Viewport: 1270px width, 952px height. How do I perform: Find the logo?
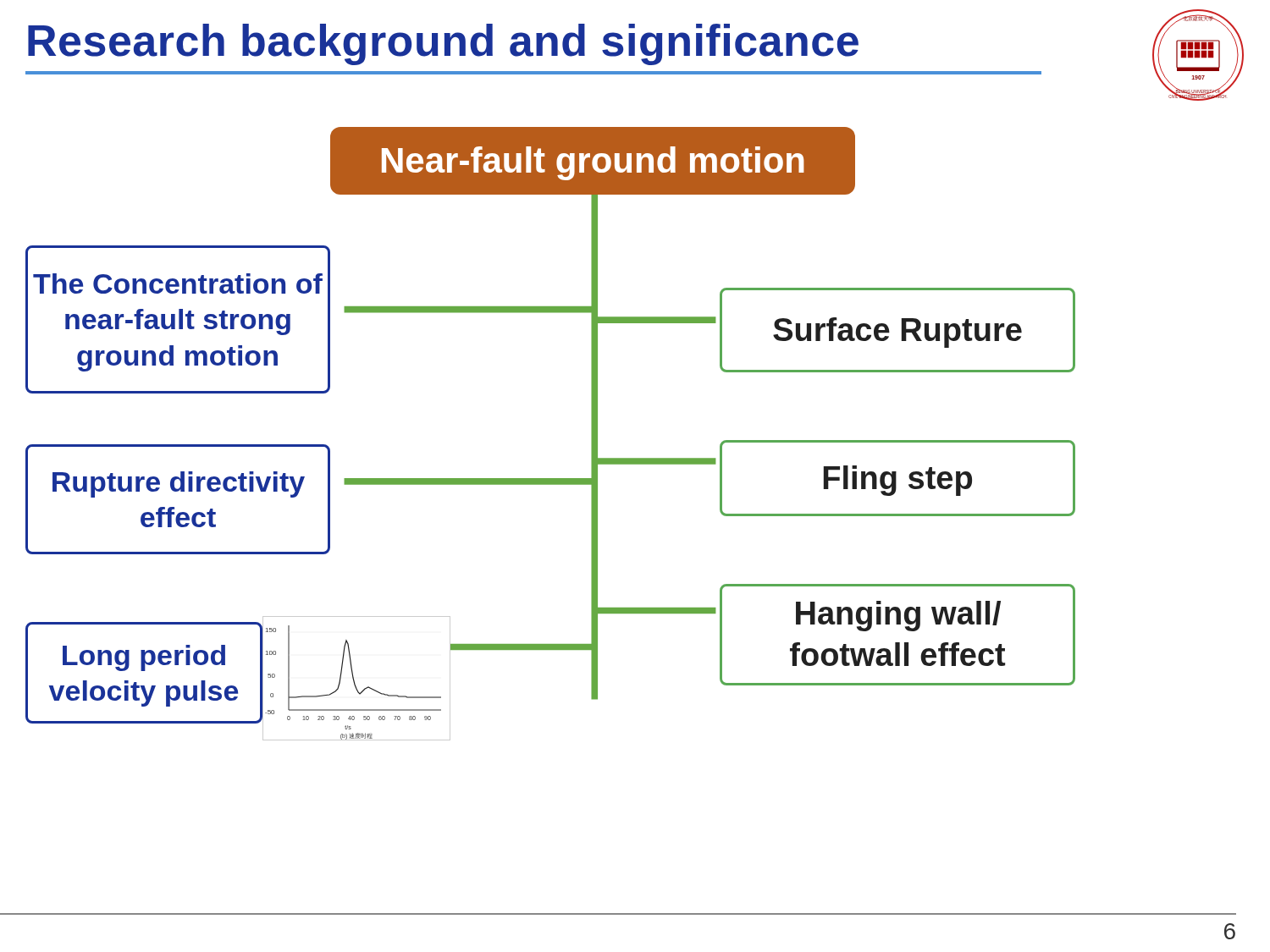[x=1198, y=55]
